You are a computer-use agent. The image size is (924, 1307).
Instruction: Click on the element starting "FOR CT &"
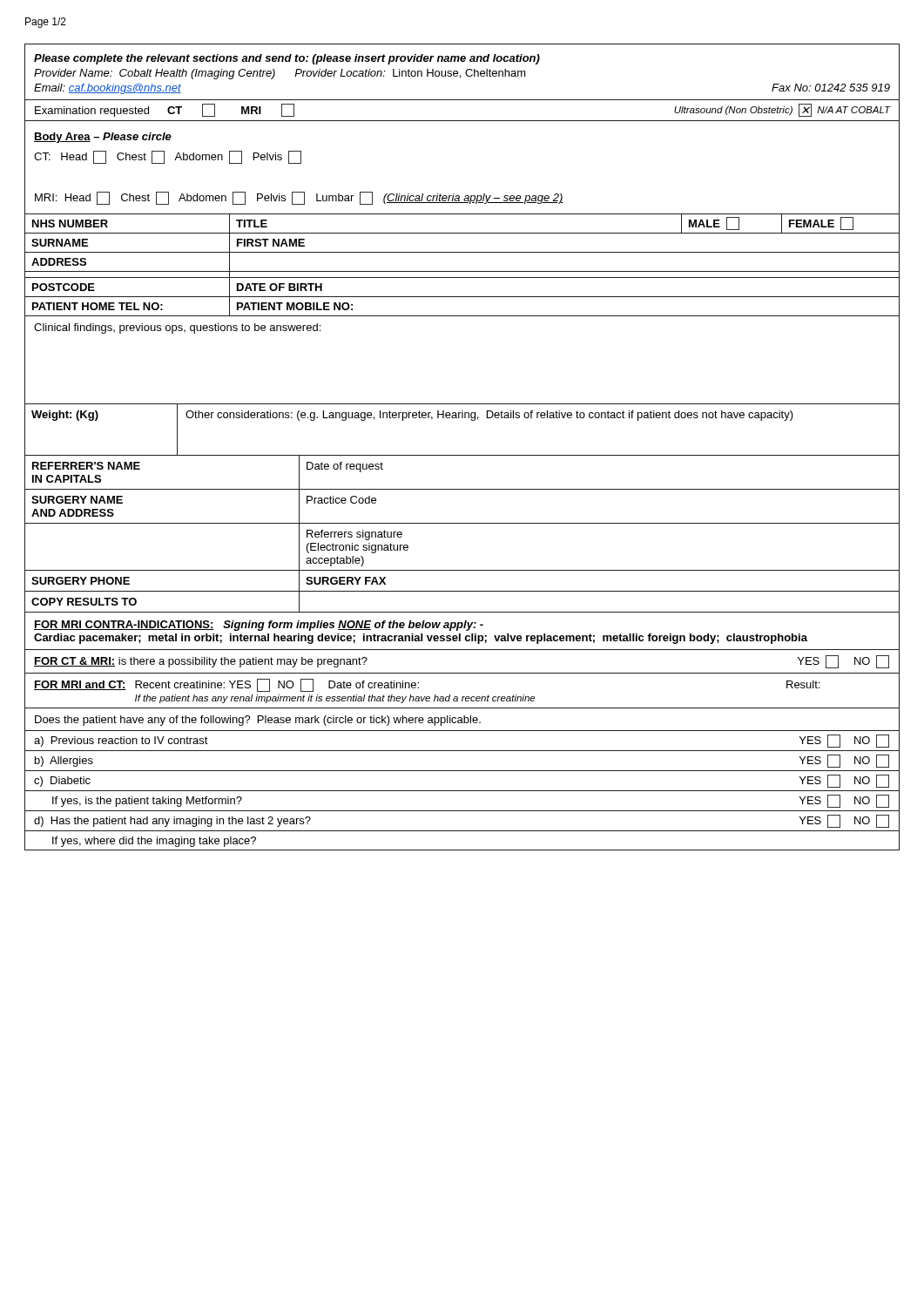point(462,661)
